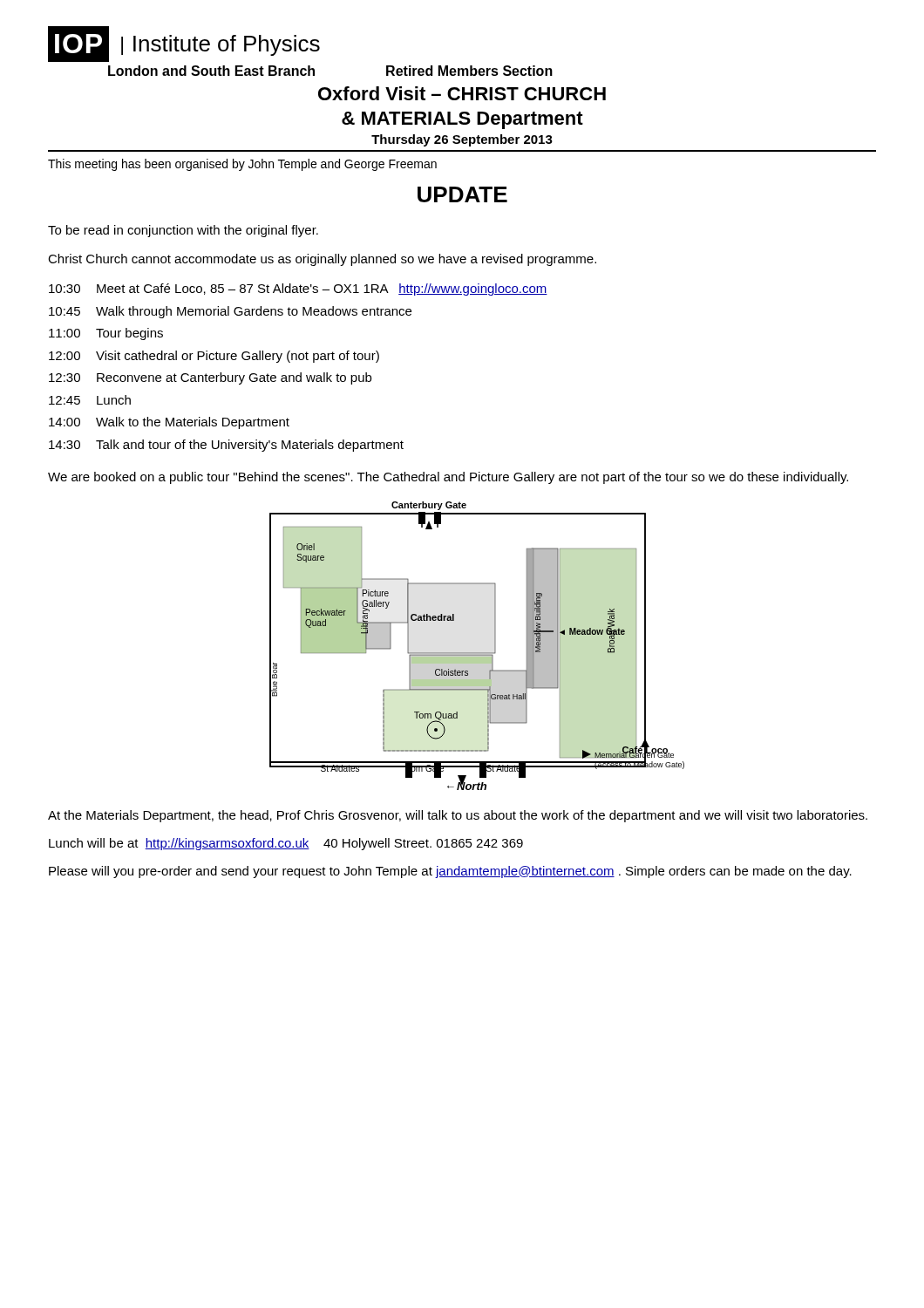Image resolution: width=924 pixels, height=1308 pixels.
Task: Click on the block starting "This meeting has been organised"
Action: click(x=243, y=164)
